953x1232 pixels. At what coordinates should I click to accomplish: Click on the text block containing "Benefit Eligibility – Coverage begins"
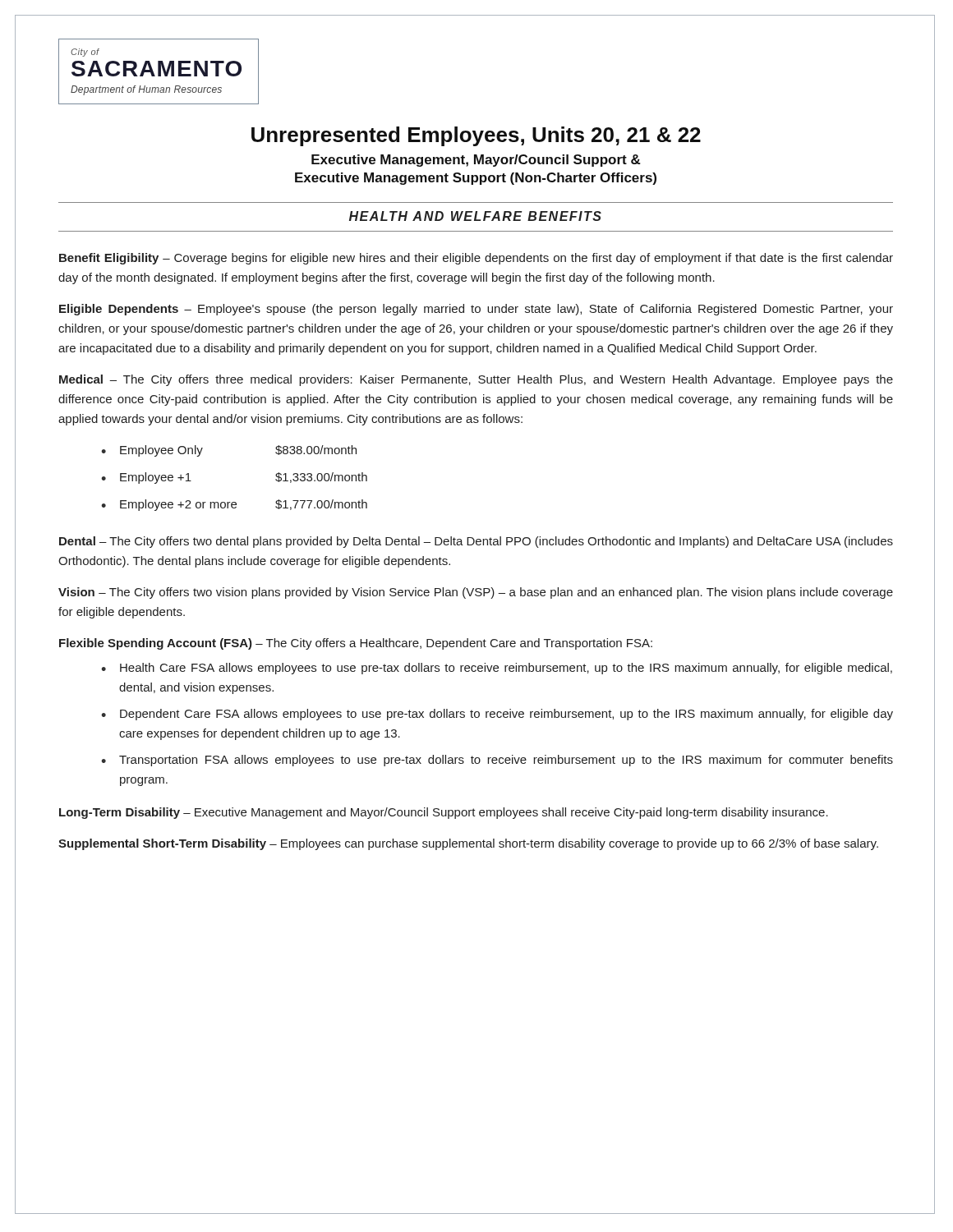pos(476,268)
